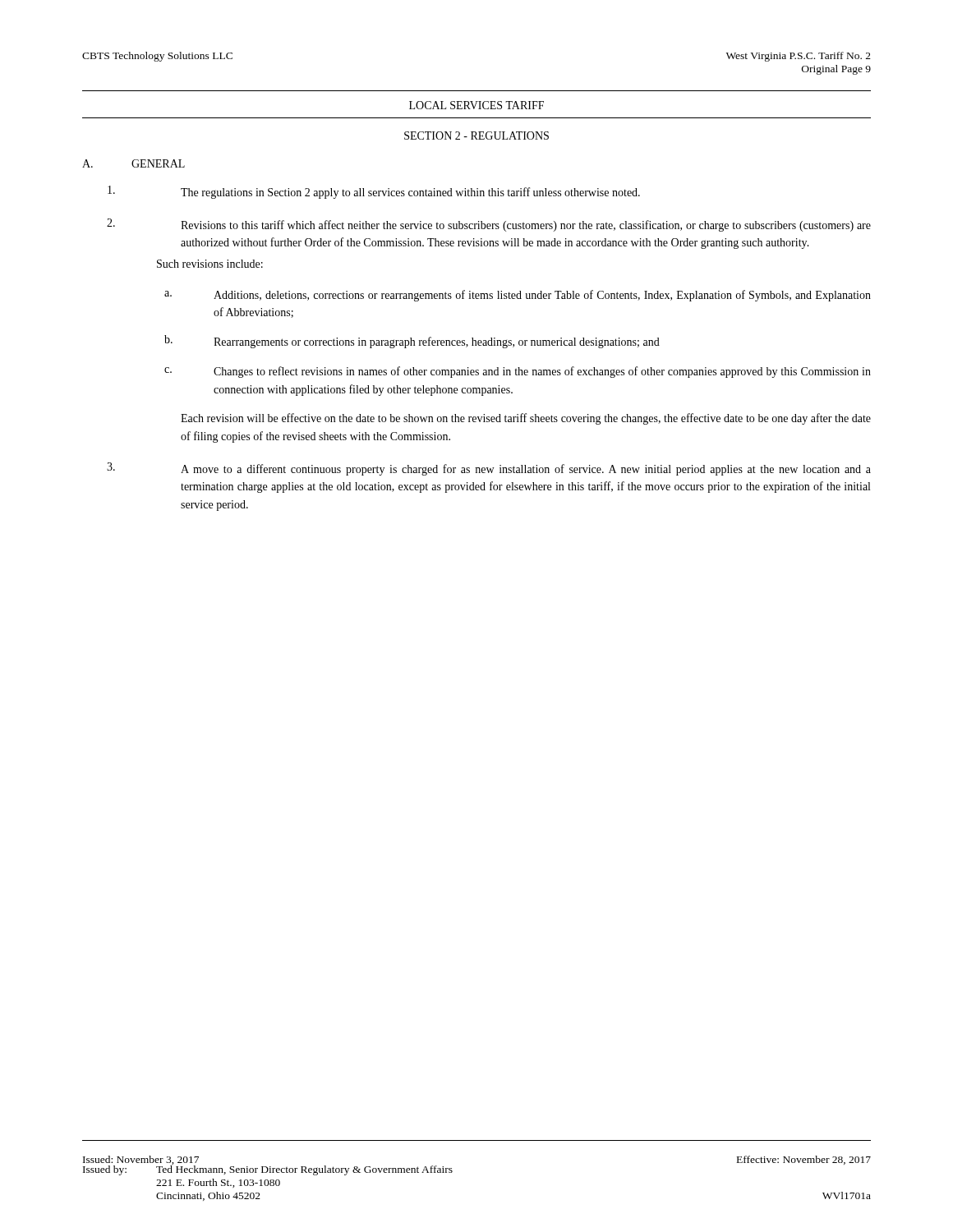Select the section header containing "LOCAL SERVICES TARIFF"
Image resolution: width=953 pixels, height=1232 pixels.
[476, 106]
